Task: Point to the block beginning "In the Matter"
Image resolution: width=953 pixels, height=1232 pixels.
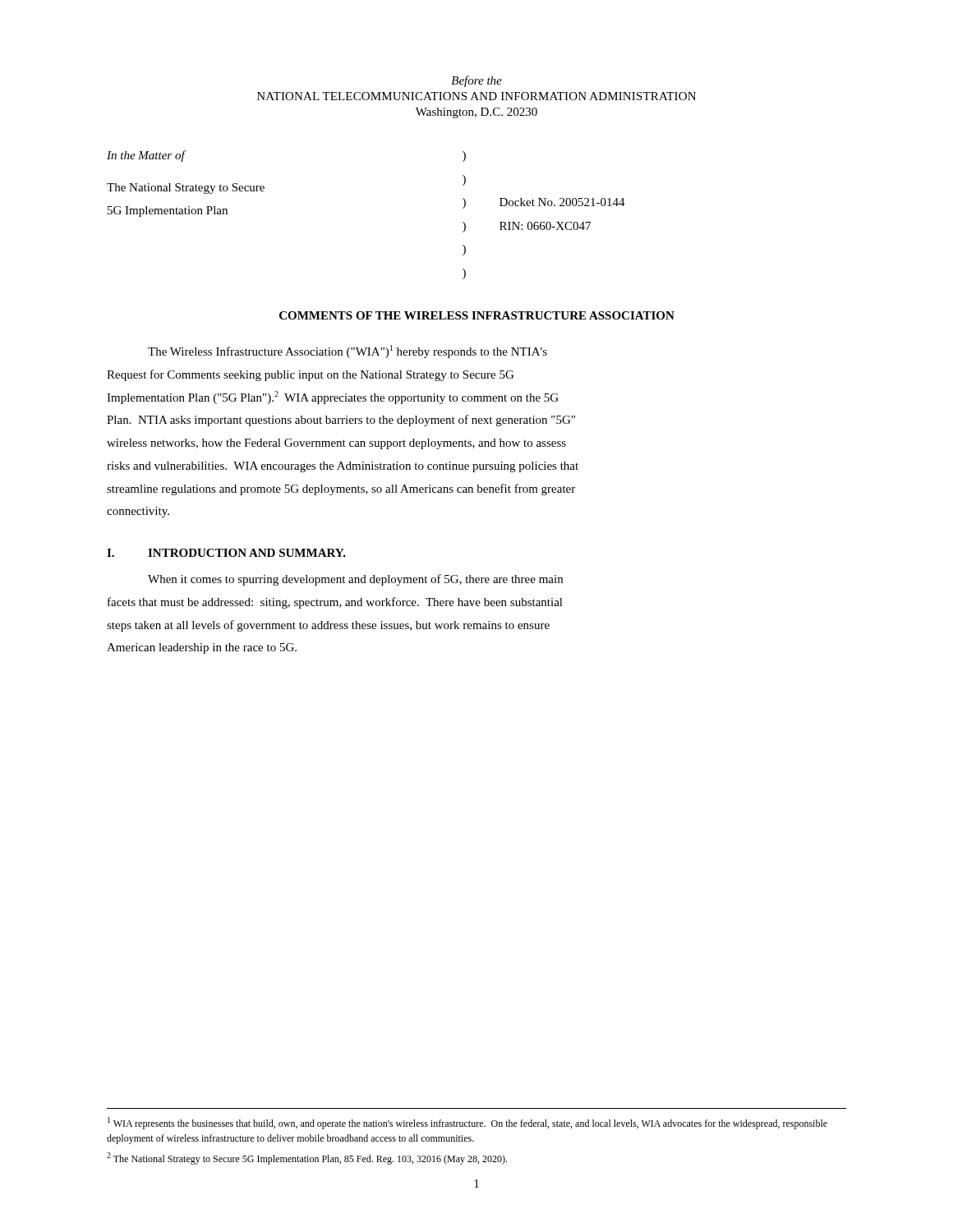Action: pyautogui.click(x=147, y=156)
